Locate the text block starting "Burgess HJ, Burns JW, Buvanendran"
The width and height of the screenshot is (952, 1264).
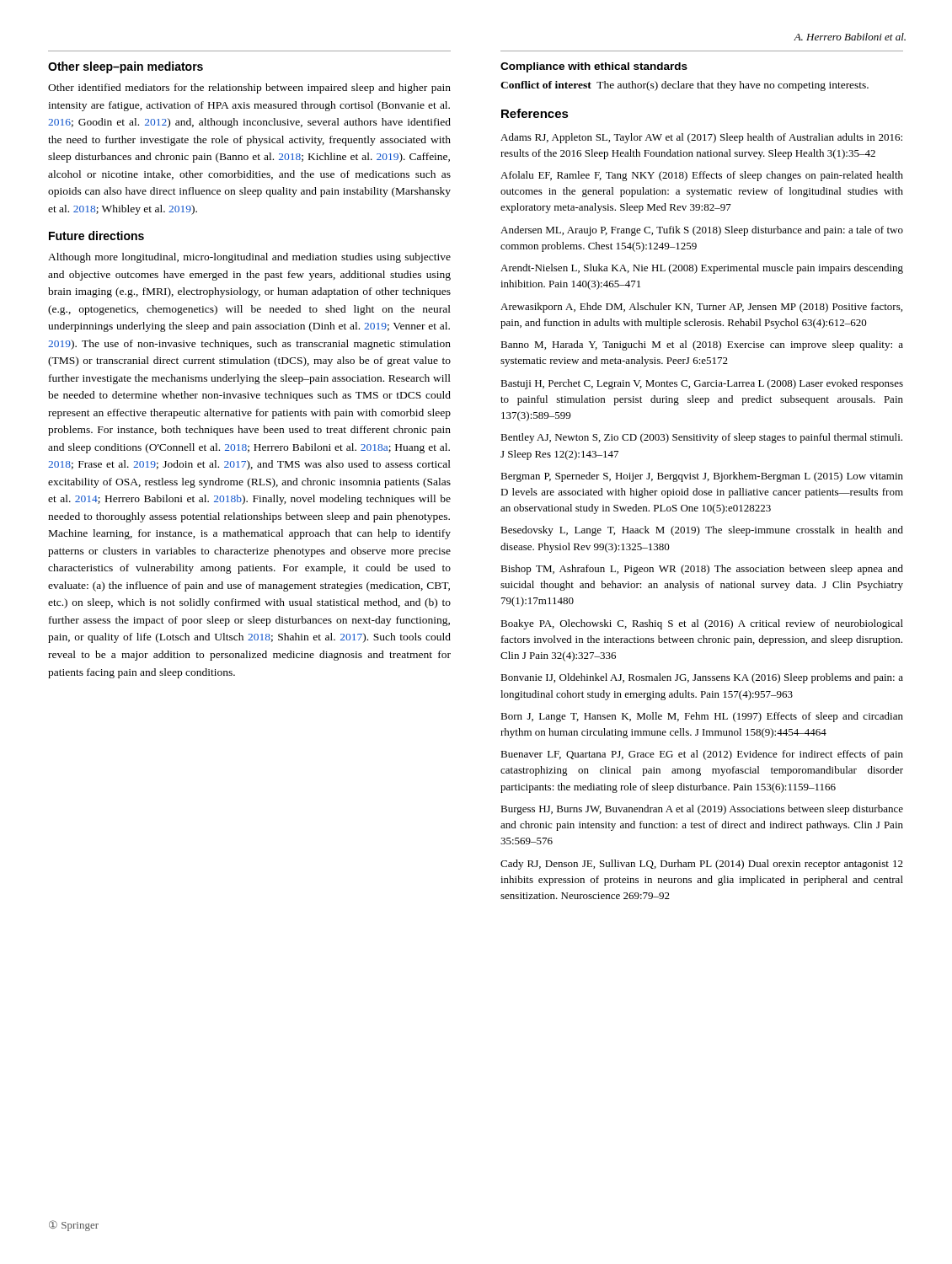pos(702,825)
